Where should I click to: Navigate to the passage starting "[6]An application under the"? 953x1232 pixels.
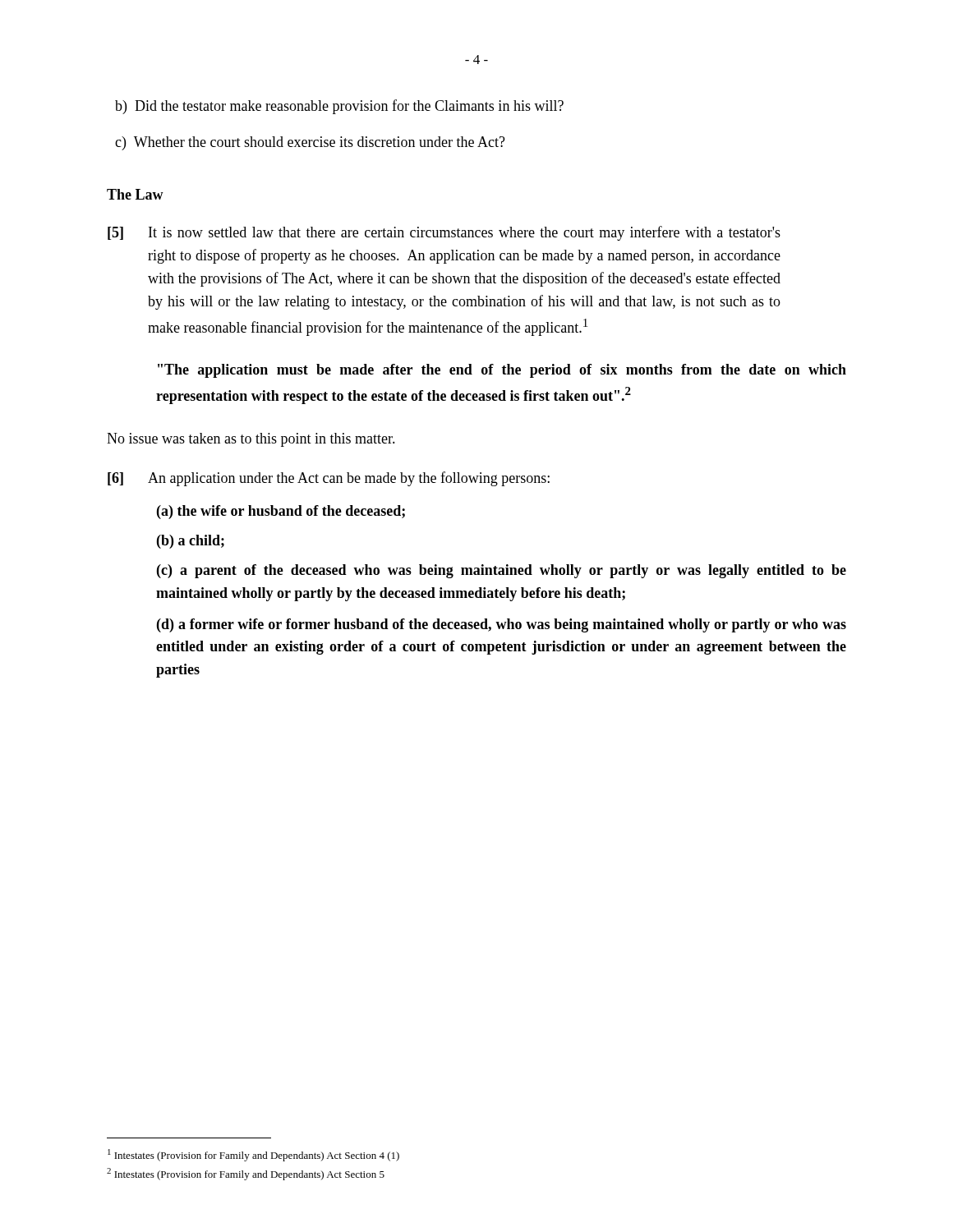tap(444, 479)
